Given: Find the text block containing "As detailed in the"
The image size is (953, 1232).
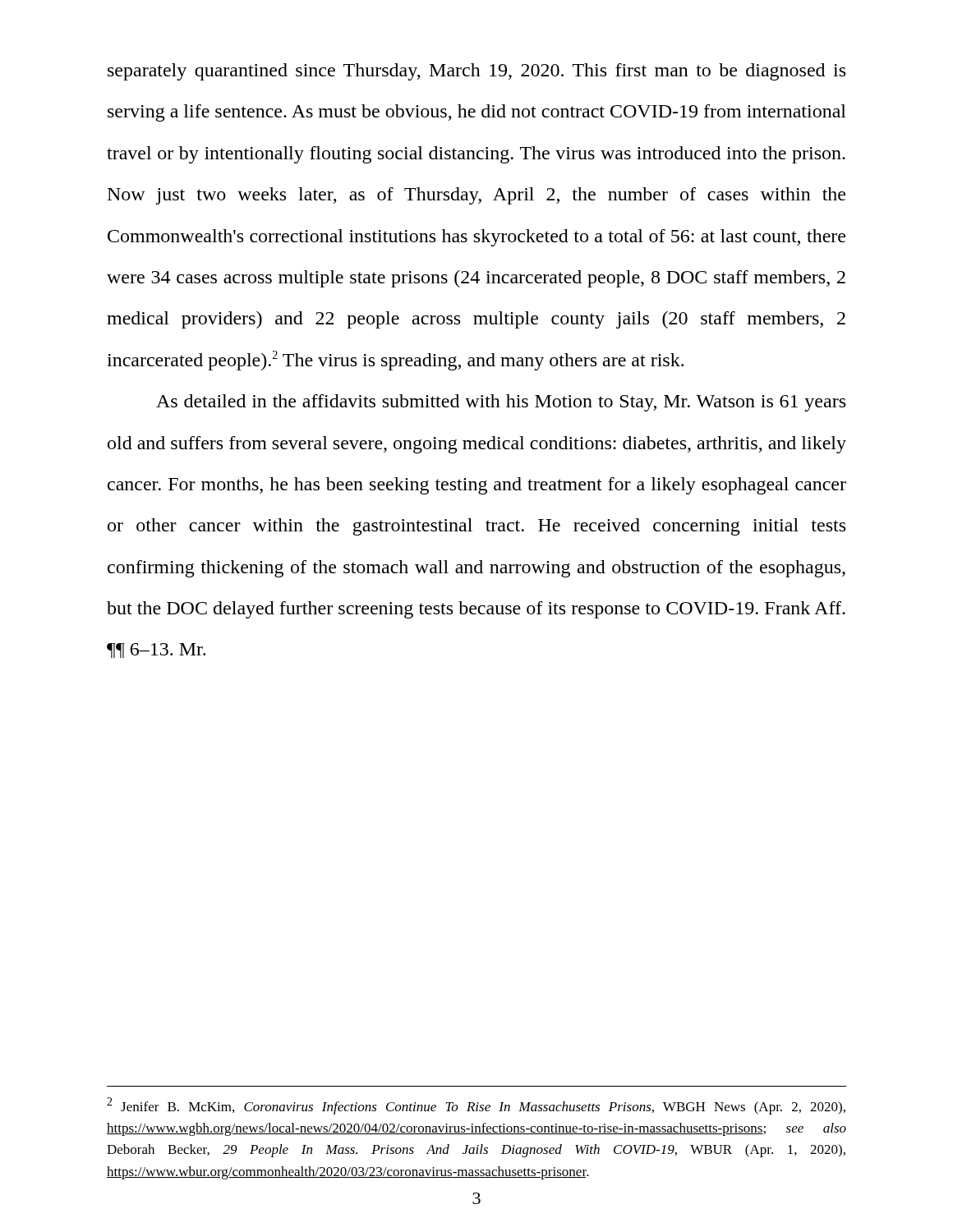Looking at the screenshot, I should coord(476,525).
